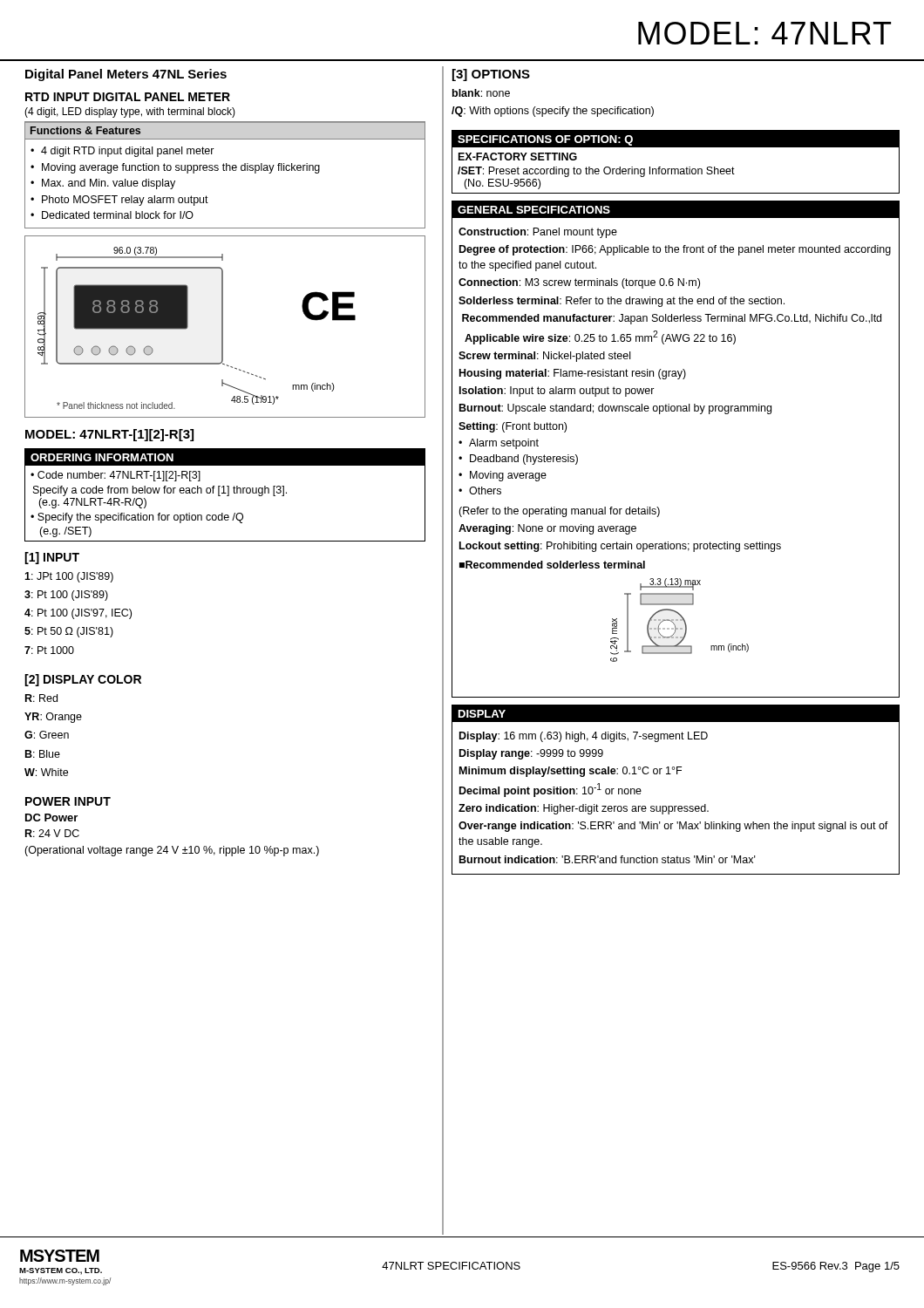Point to the block beginning "Recommended manufacturer: Japan Solderless Terminal"
This screenshot has width=924, height=1308.
(x=670, y=318)
